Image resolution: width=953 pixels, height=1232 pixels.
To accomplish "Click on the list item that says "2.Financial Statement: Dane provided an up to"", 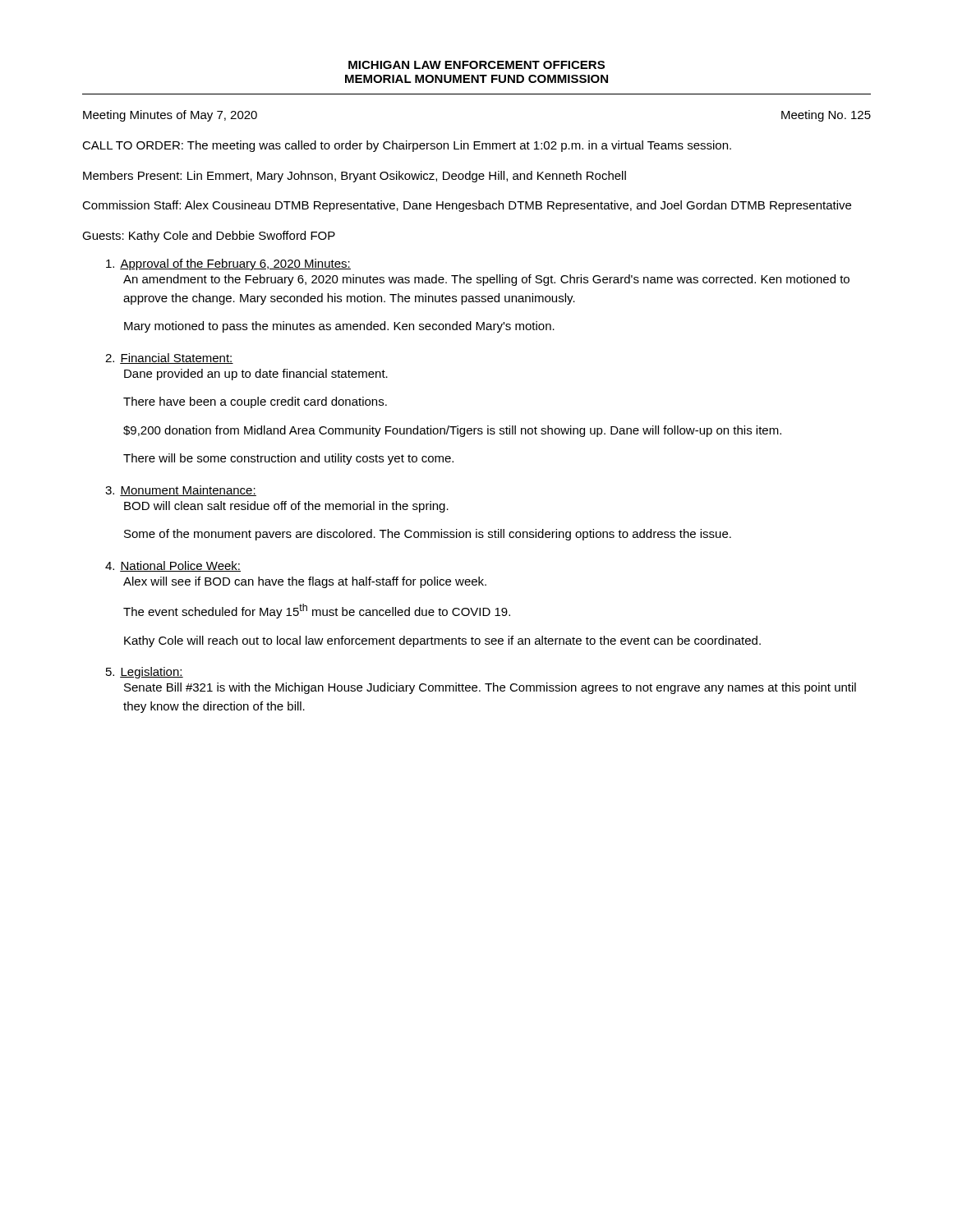I will tap(169, 359).
